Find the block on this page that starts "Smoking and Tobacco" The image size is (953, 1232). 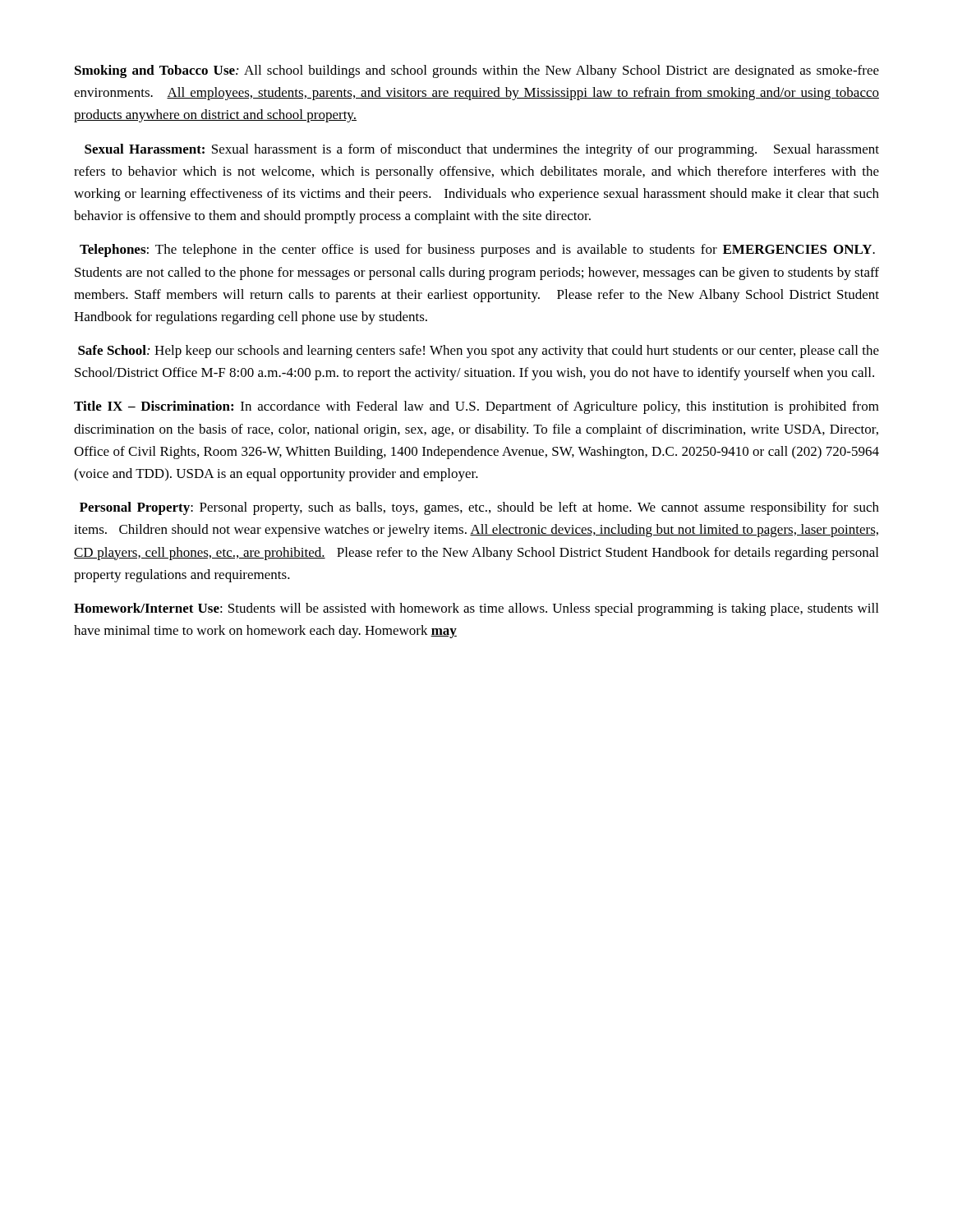[x=476, y=93]
